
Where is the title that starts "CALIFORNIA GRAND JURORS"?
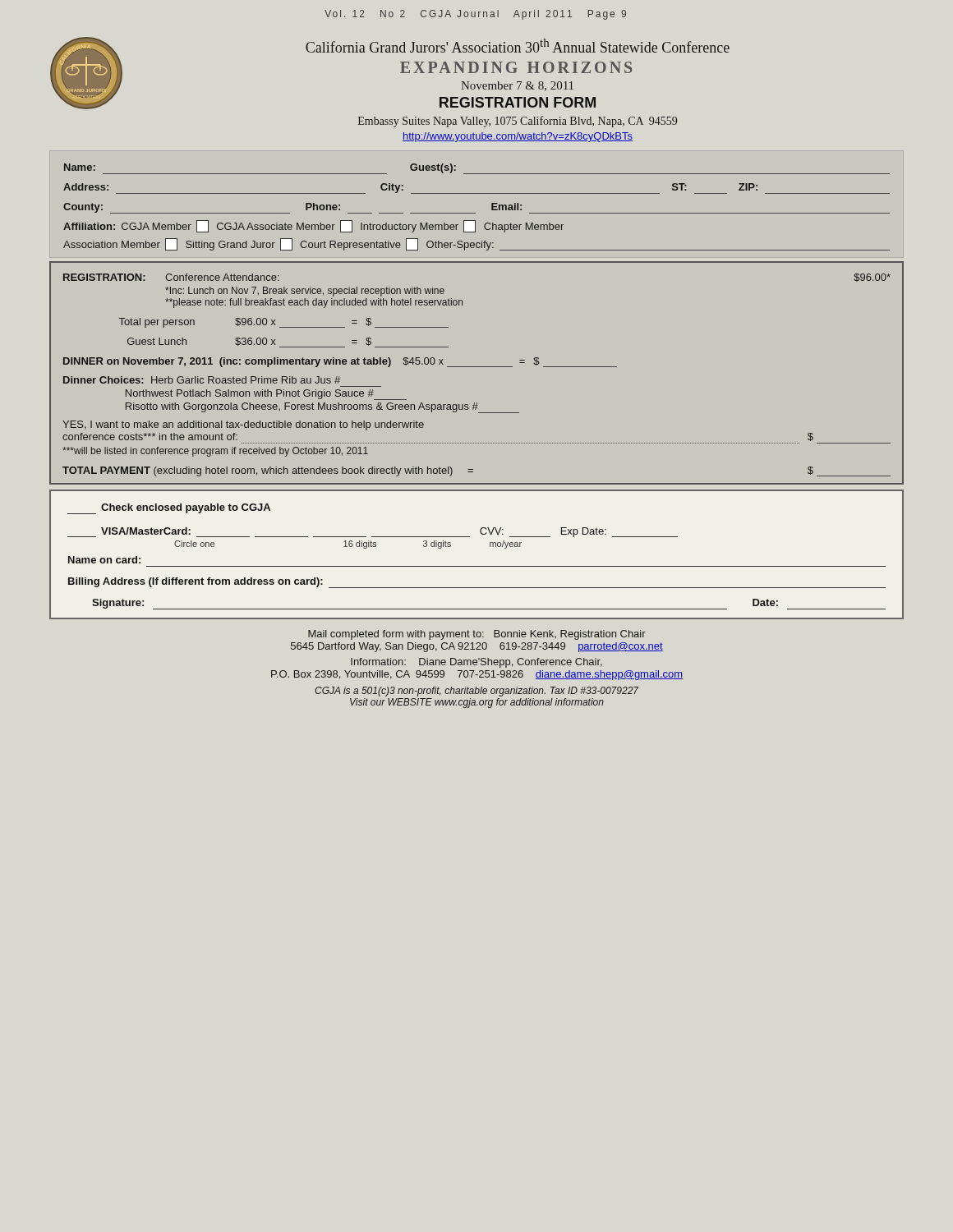pyautogui.click(x=476, y=87)
